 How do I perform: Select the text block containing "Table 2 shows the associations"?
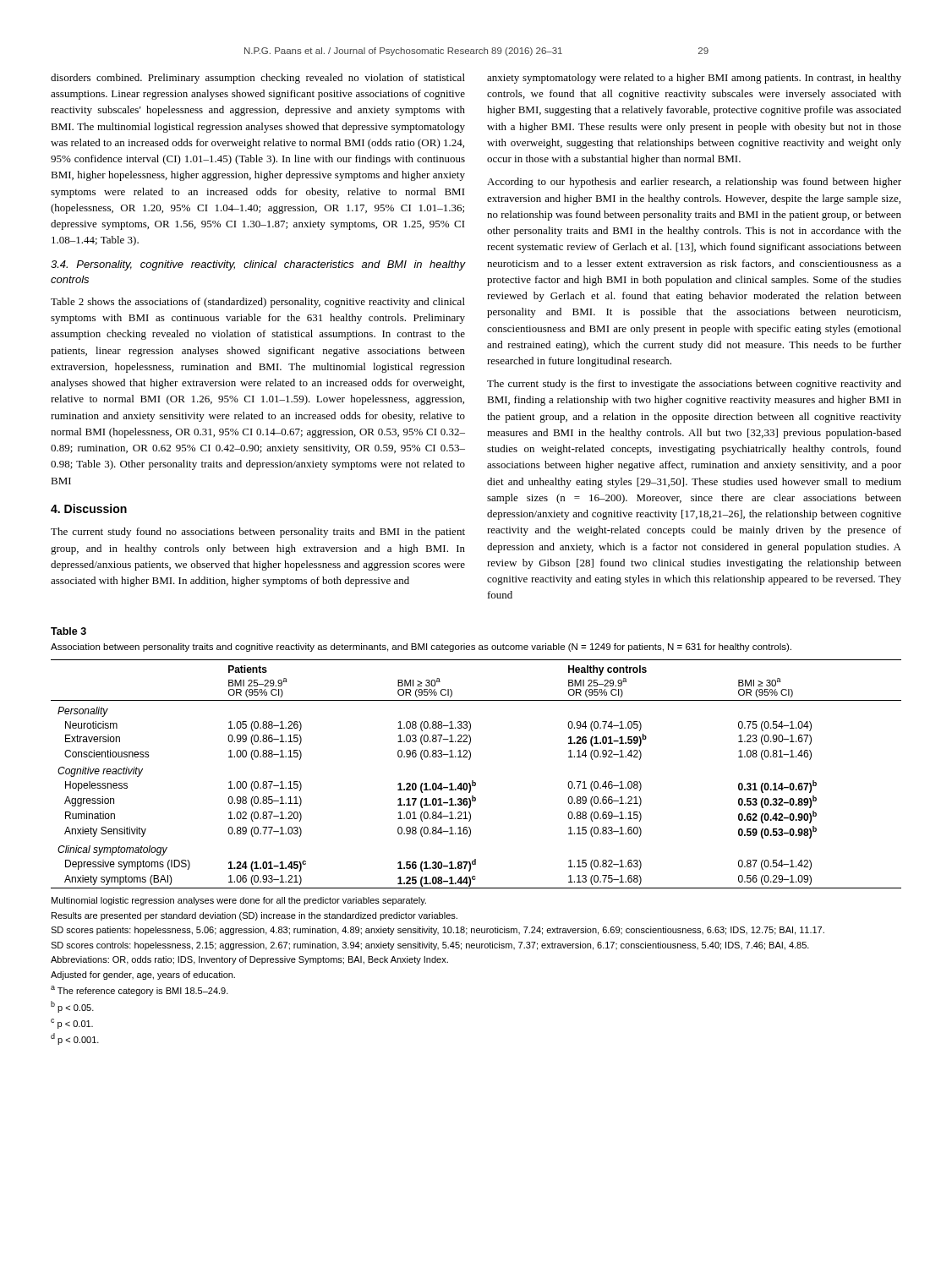click(258, 391)
